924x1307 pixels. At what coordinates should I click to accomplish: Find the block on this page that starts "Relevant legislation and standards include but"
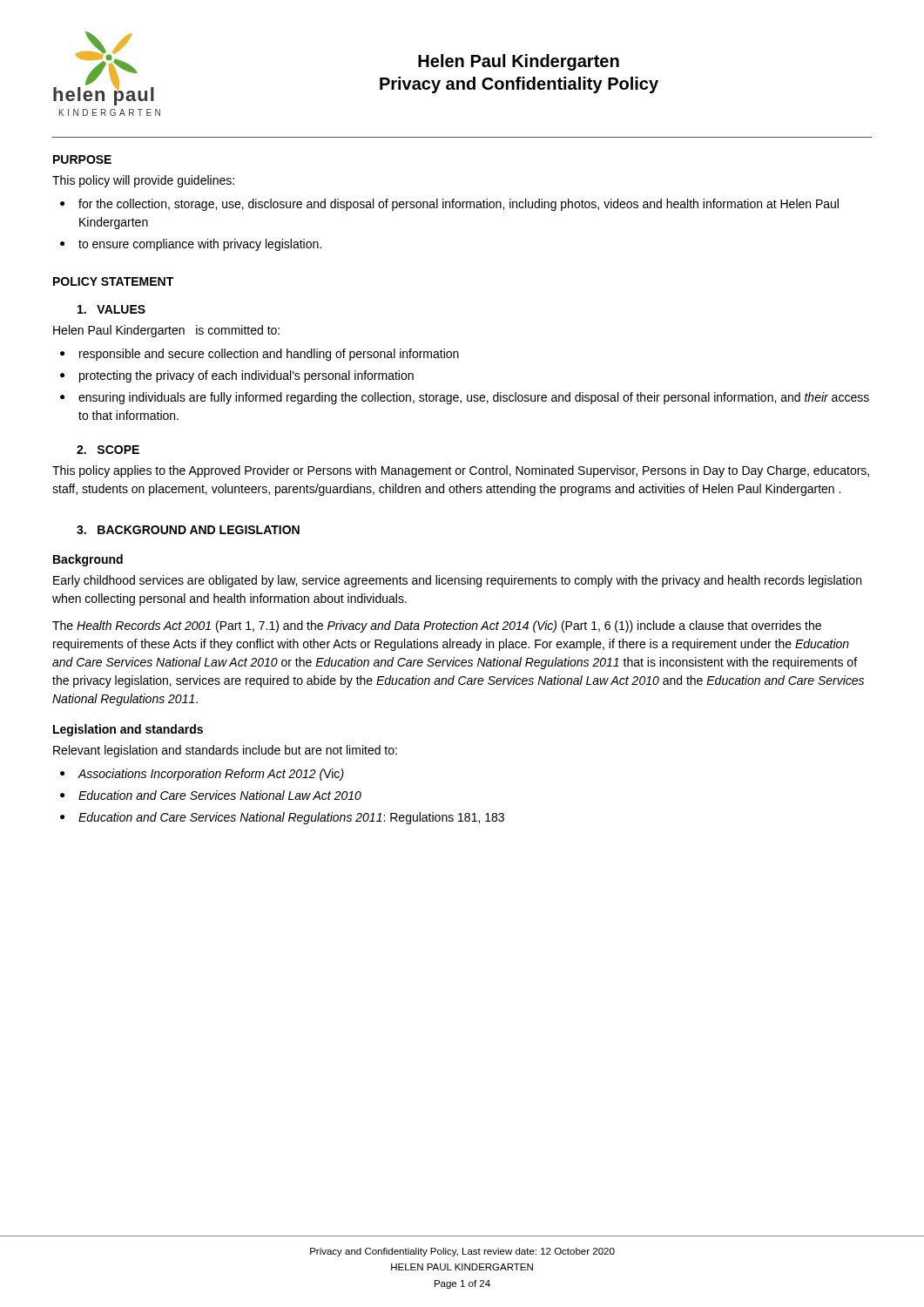pyautogui.click(x=225, y=750)
